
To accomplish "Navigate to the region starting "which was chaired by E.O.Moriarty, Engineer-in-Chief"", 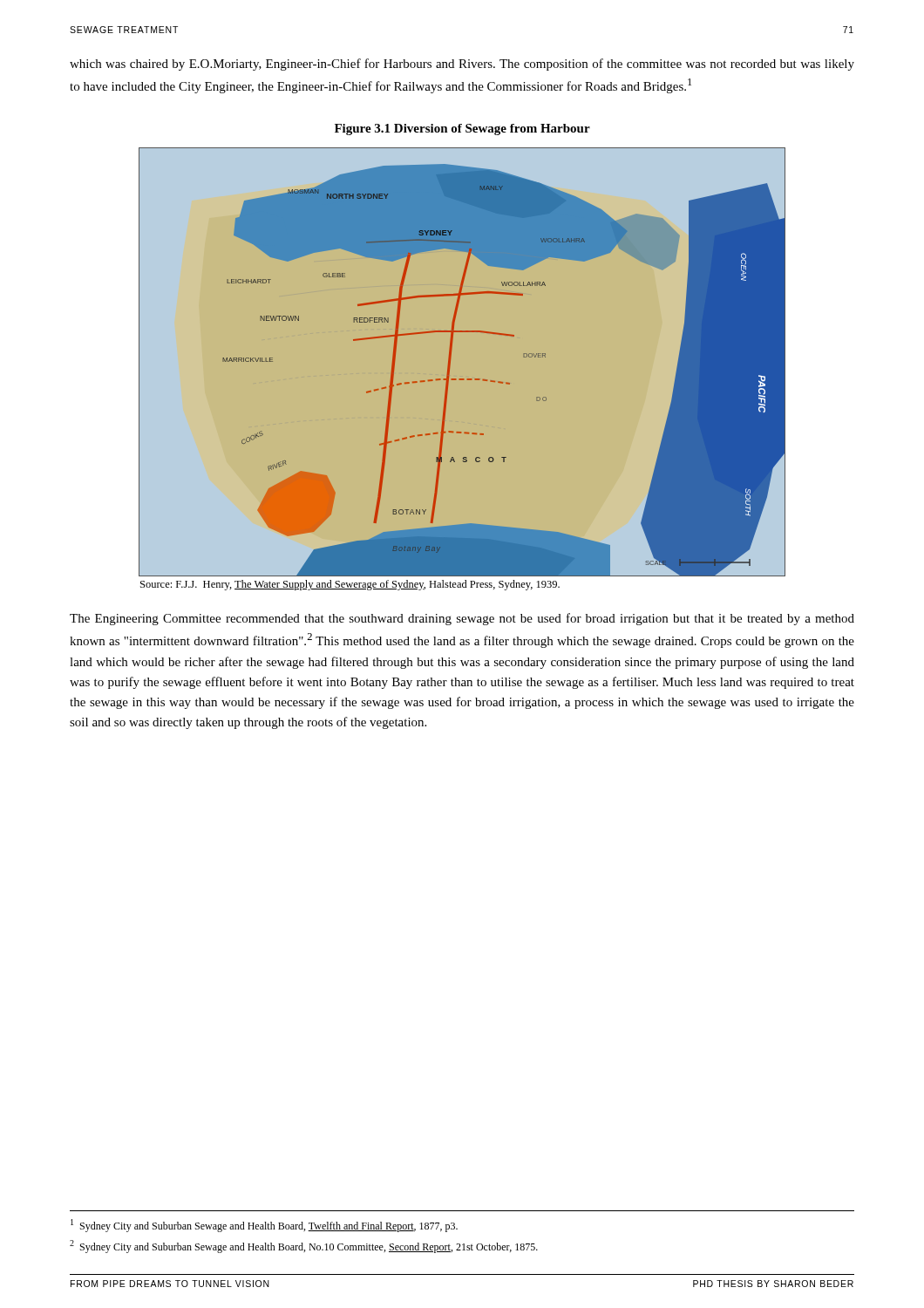I will (x=462, y=75).
